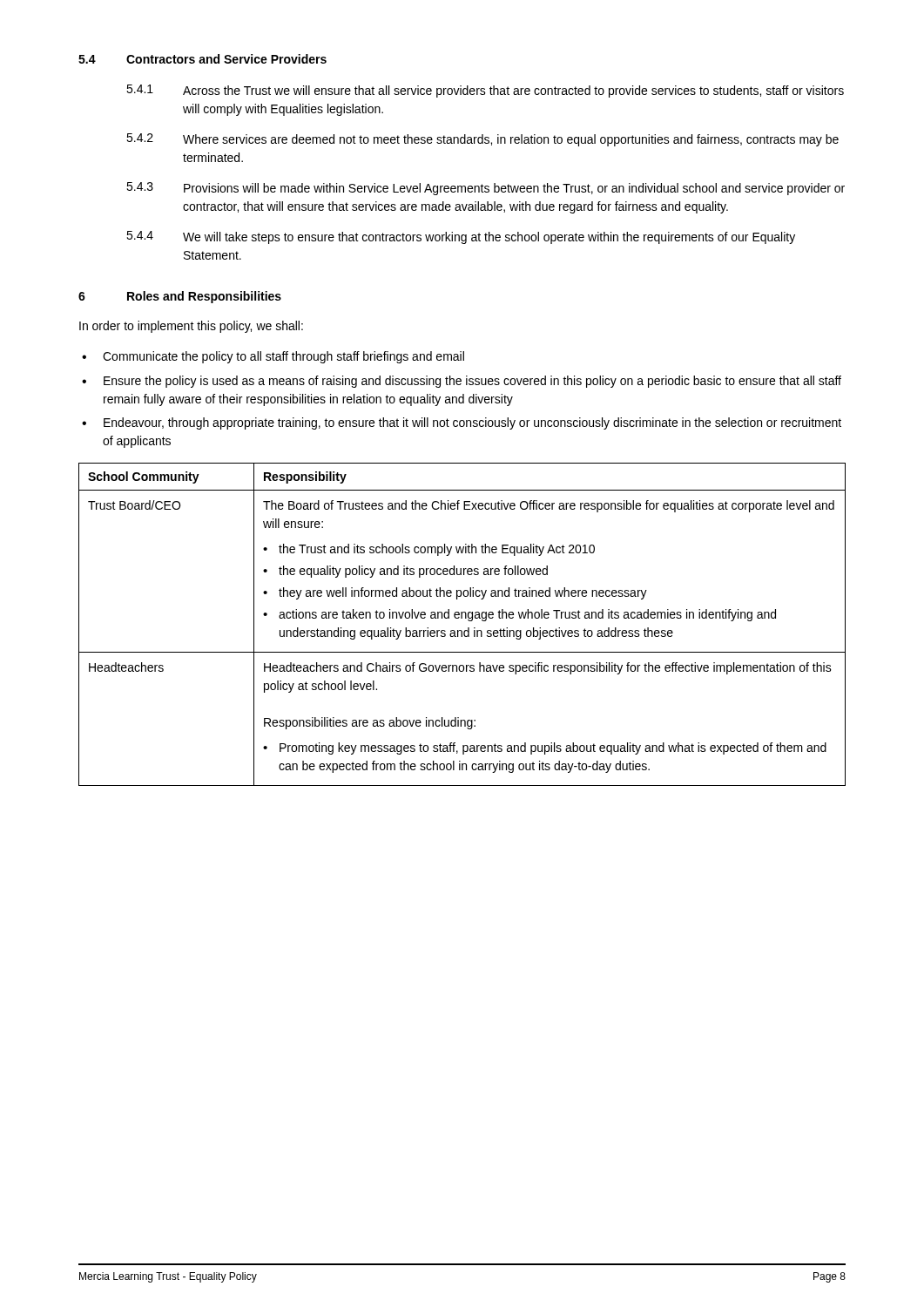Click the passage that begins "In order to implement this"
Viewport: 924px width, 1307px height.
[x=191, y=326]
